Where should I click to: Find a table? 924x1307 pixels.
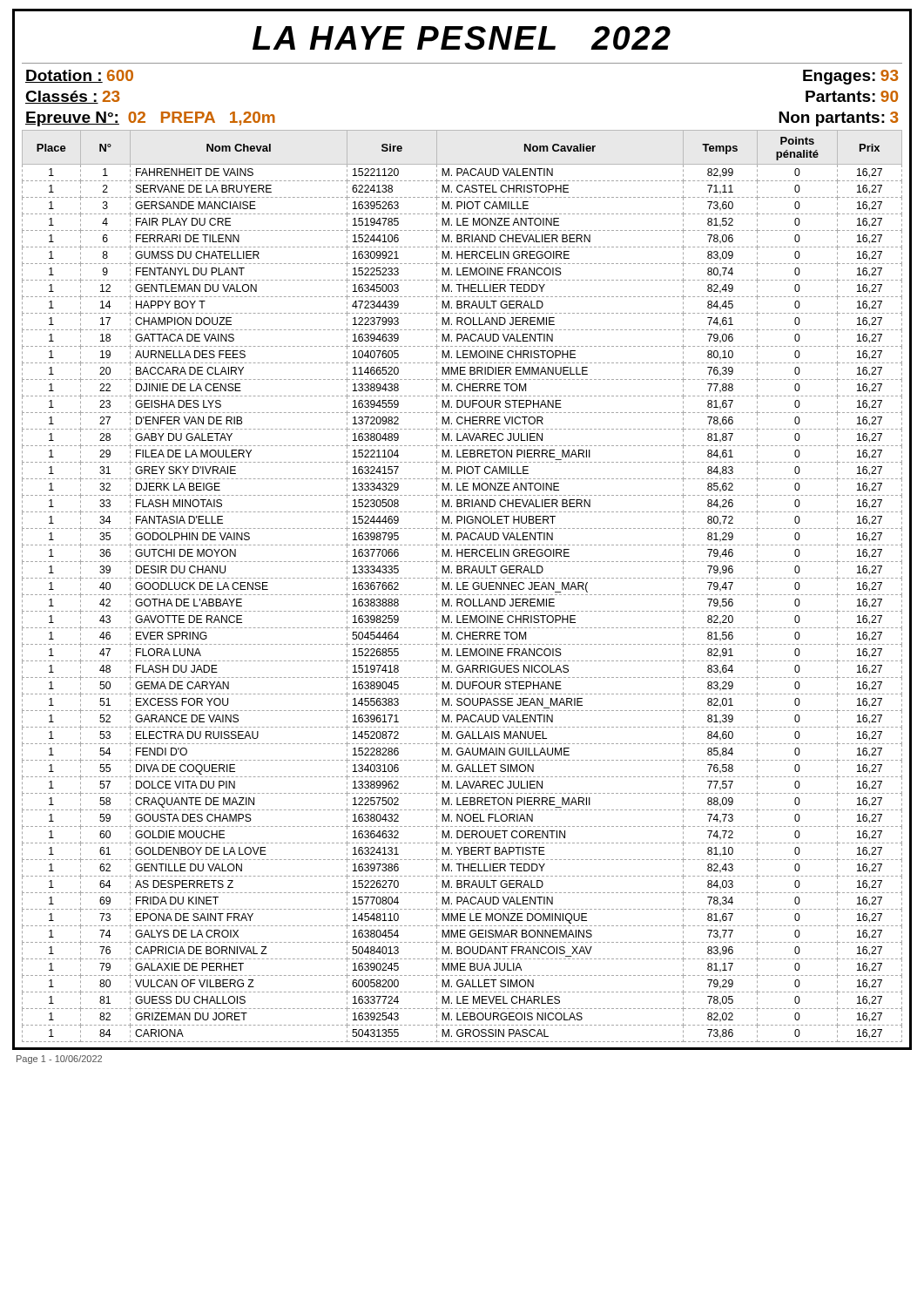pyautogui.click(x=462, y=586)
